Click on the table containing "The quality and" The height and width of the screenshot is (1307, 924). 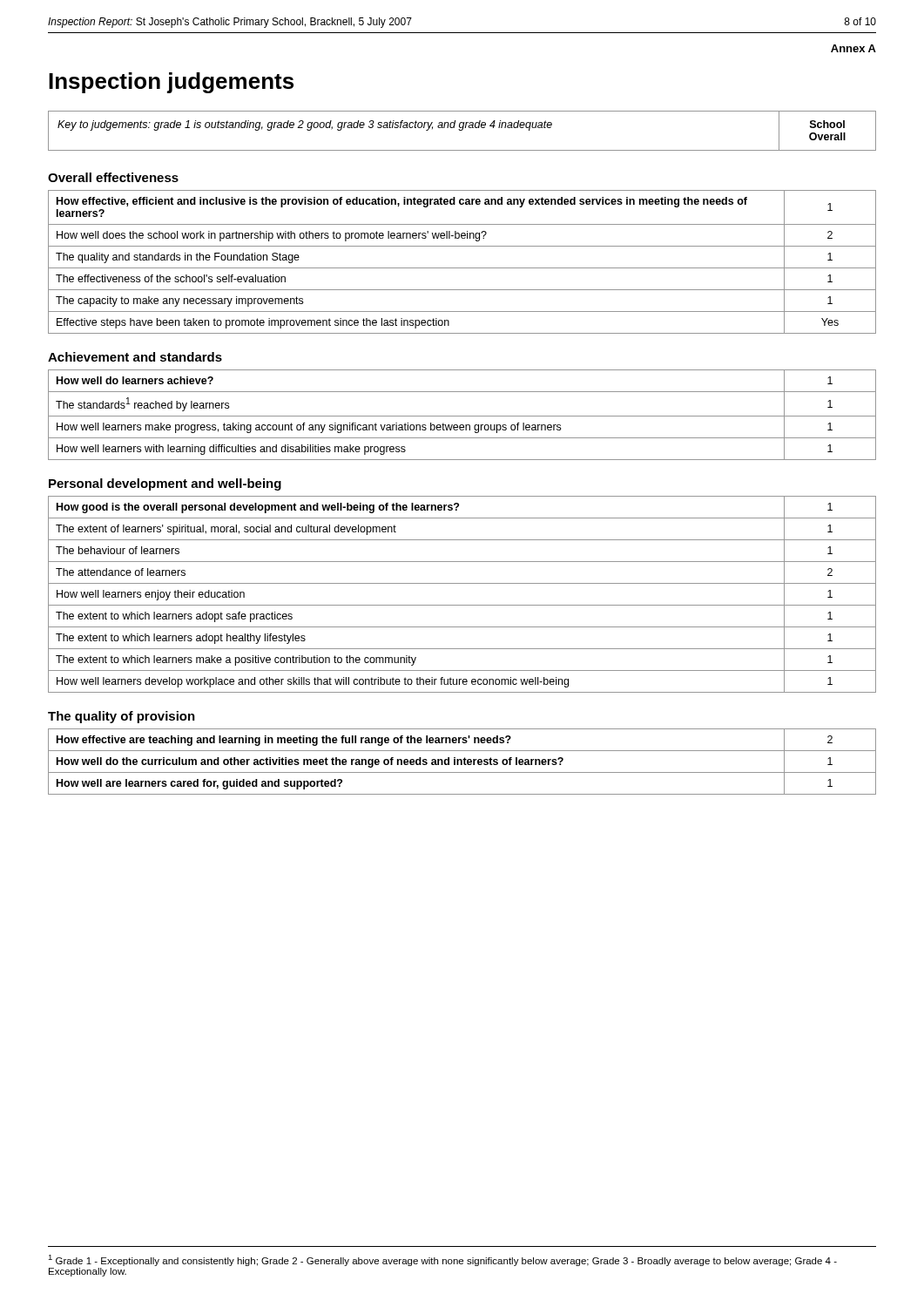tap(462, 262)
